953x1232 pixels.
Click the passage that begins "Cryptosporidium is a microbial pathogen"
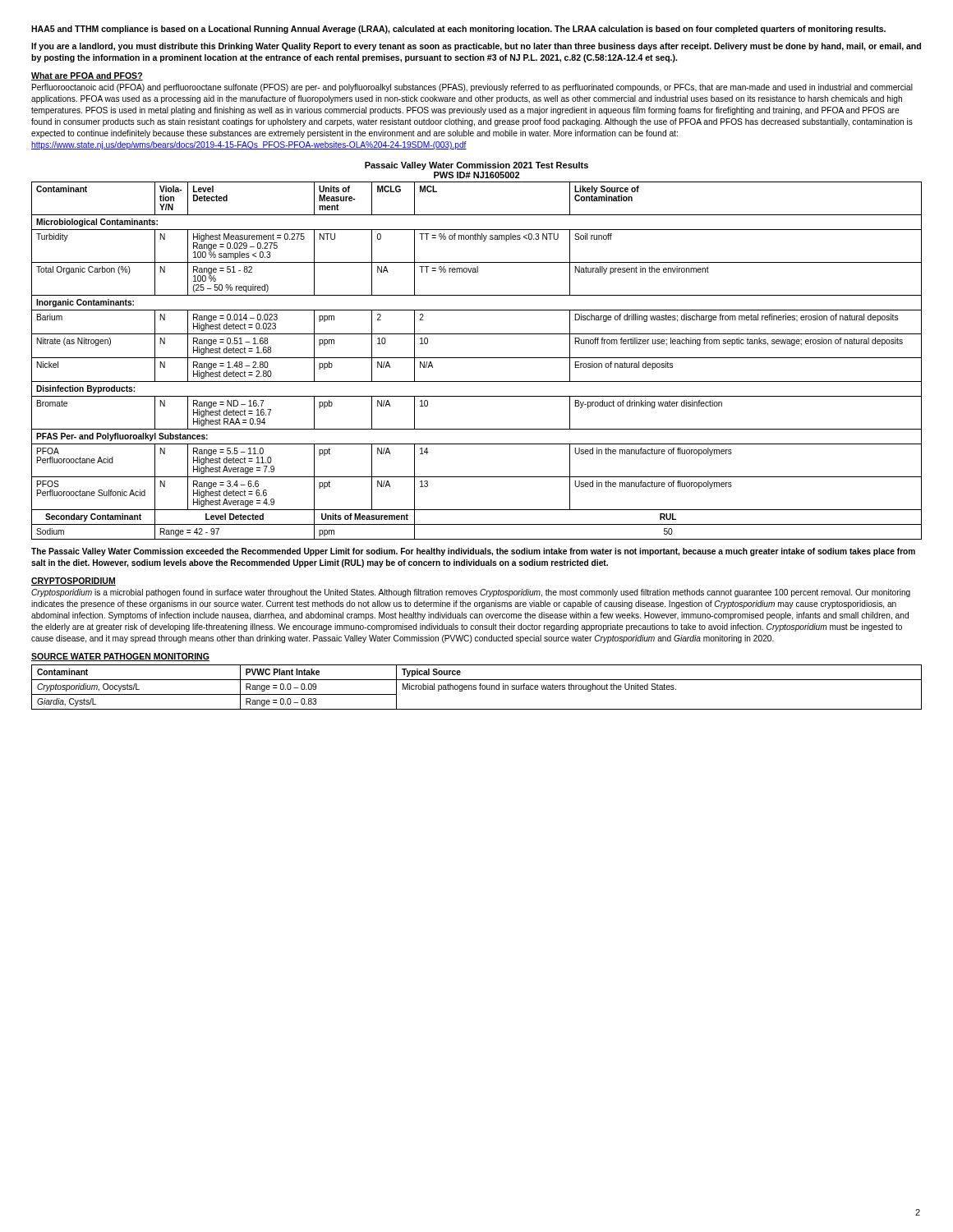pos(471,615)
